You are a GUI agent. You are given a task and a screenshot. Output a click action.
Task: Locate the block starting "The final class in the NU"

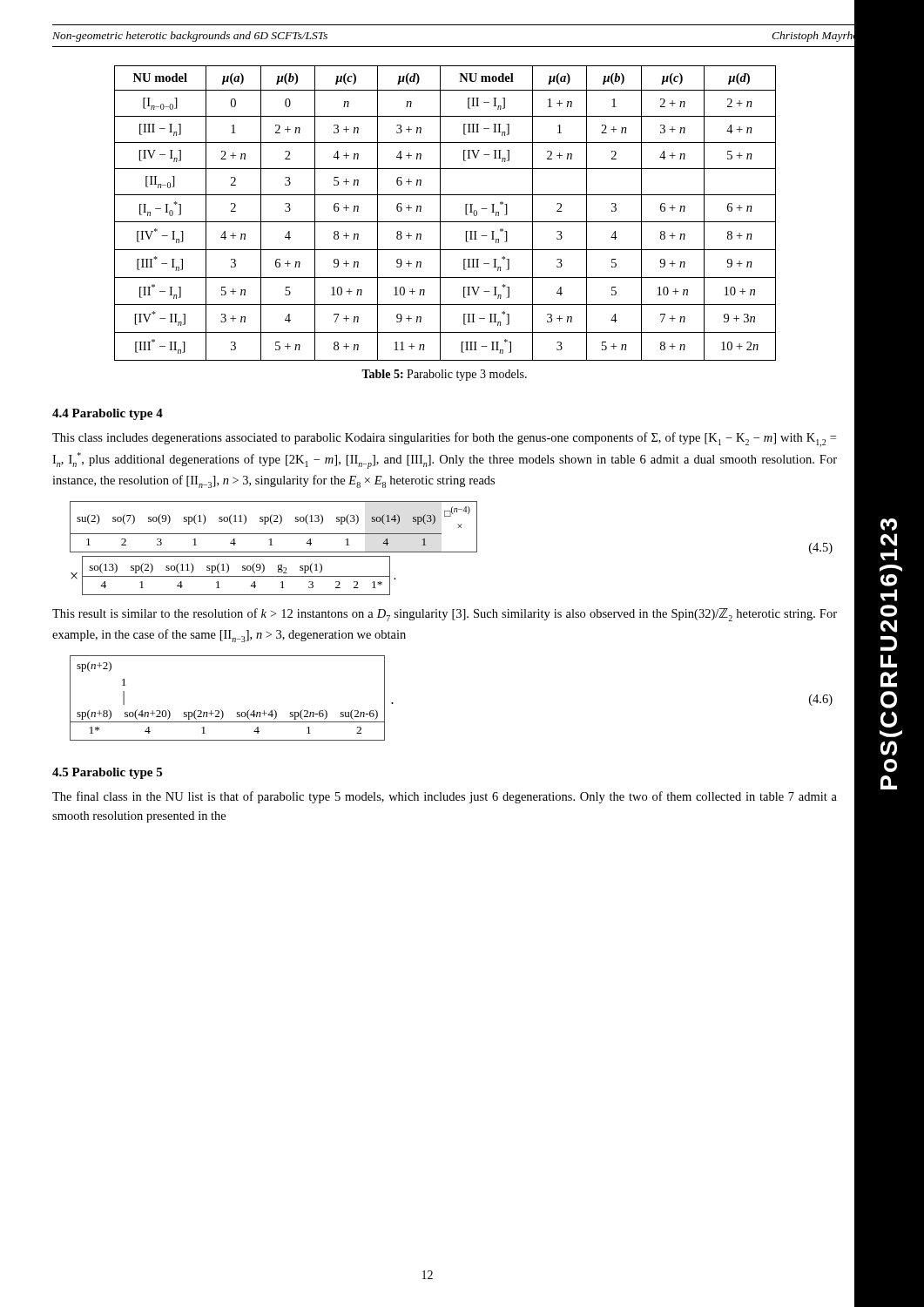pyautogui.click(x=445, y=806)
